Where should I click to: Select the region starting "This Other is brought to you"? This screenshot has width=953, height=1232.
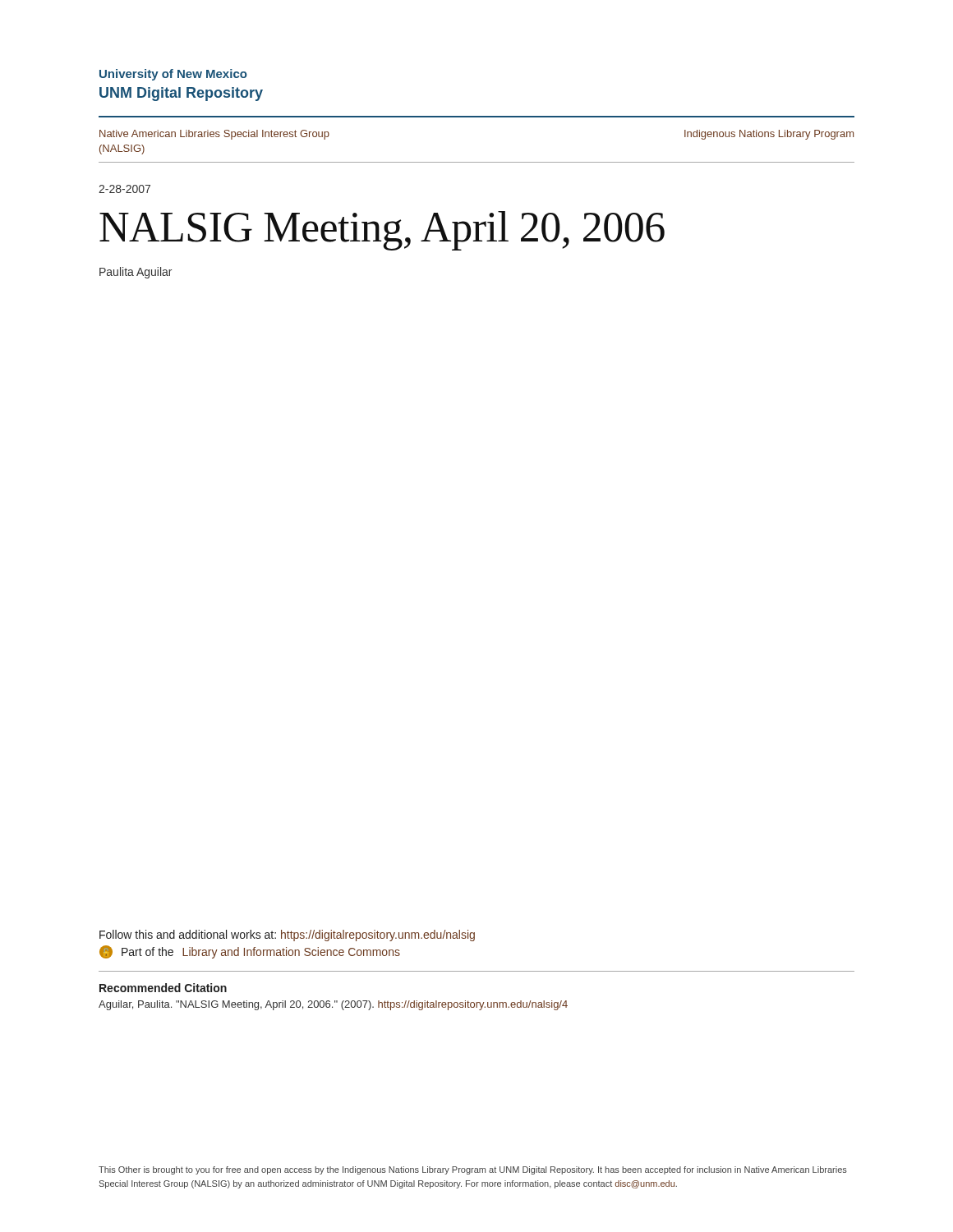pos(476,1177)
